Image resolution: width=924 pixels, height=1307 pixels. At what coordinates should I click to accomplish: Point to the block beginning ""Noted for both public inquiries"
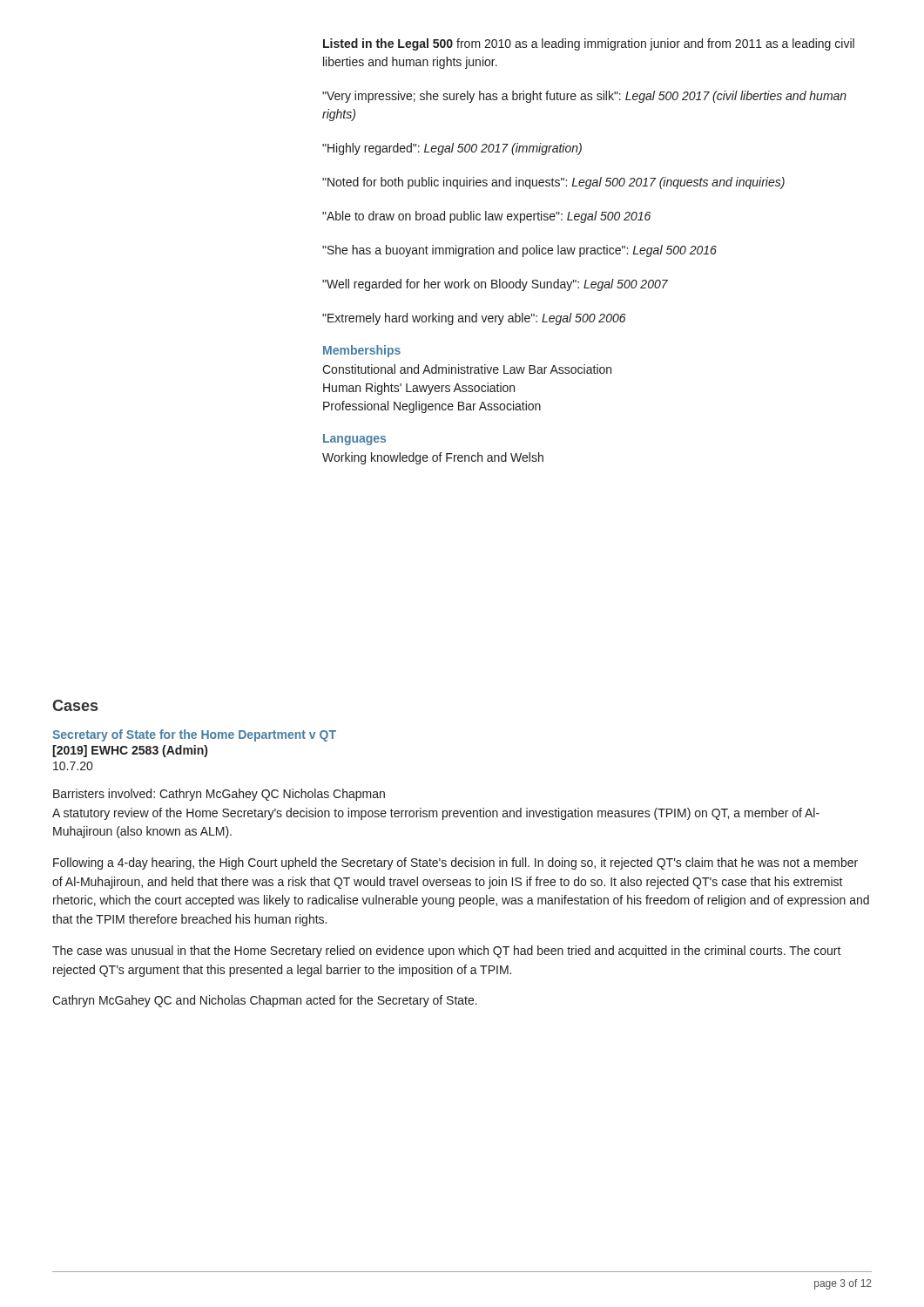[x=554, y=182]
